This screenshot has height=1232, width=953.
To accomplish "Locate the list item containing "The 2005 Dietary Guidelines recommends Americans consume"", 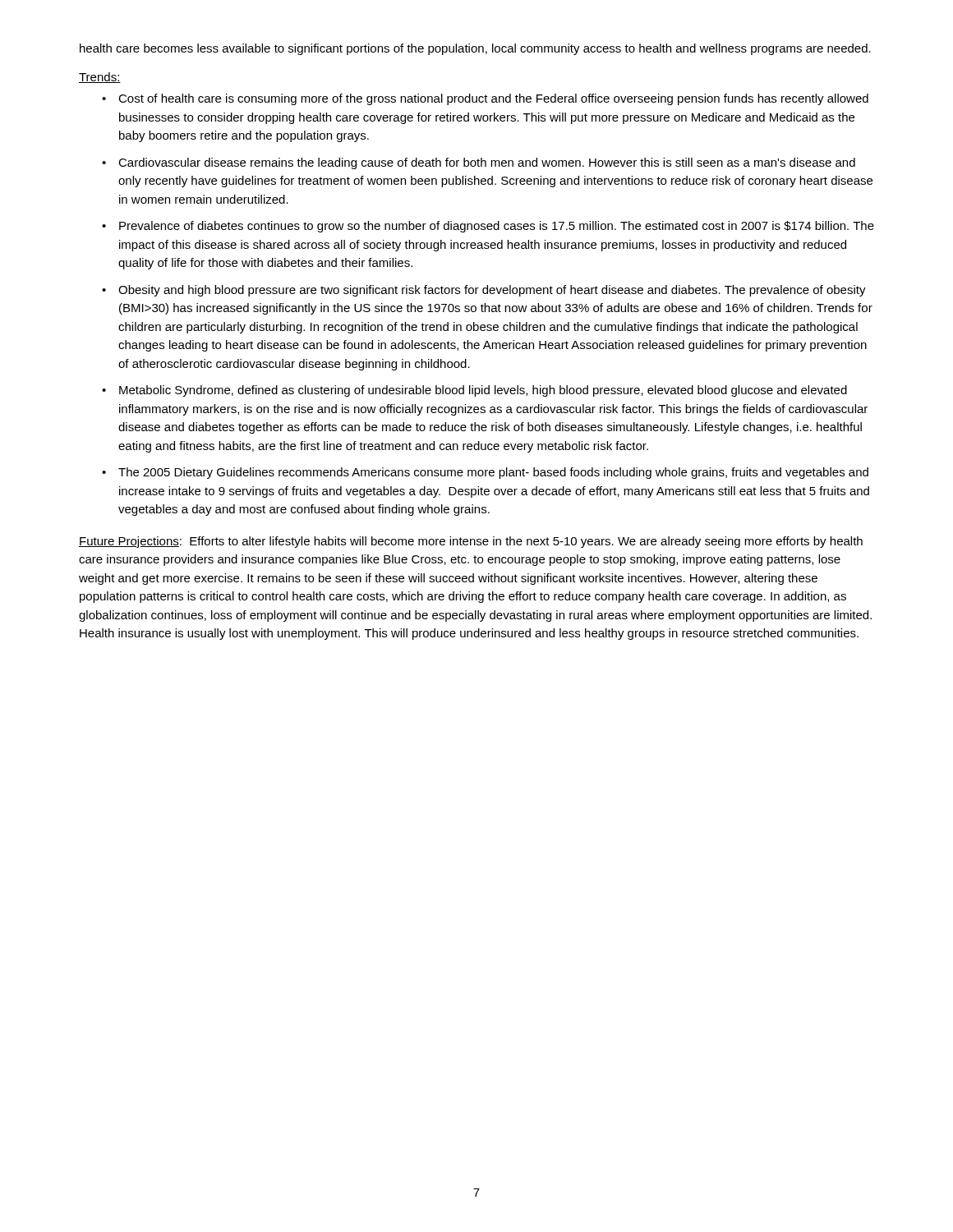I will [x=494, y=490].
